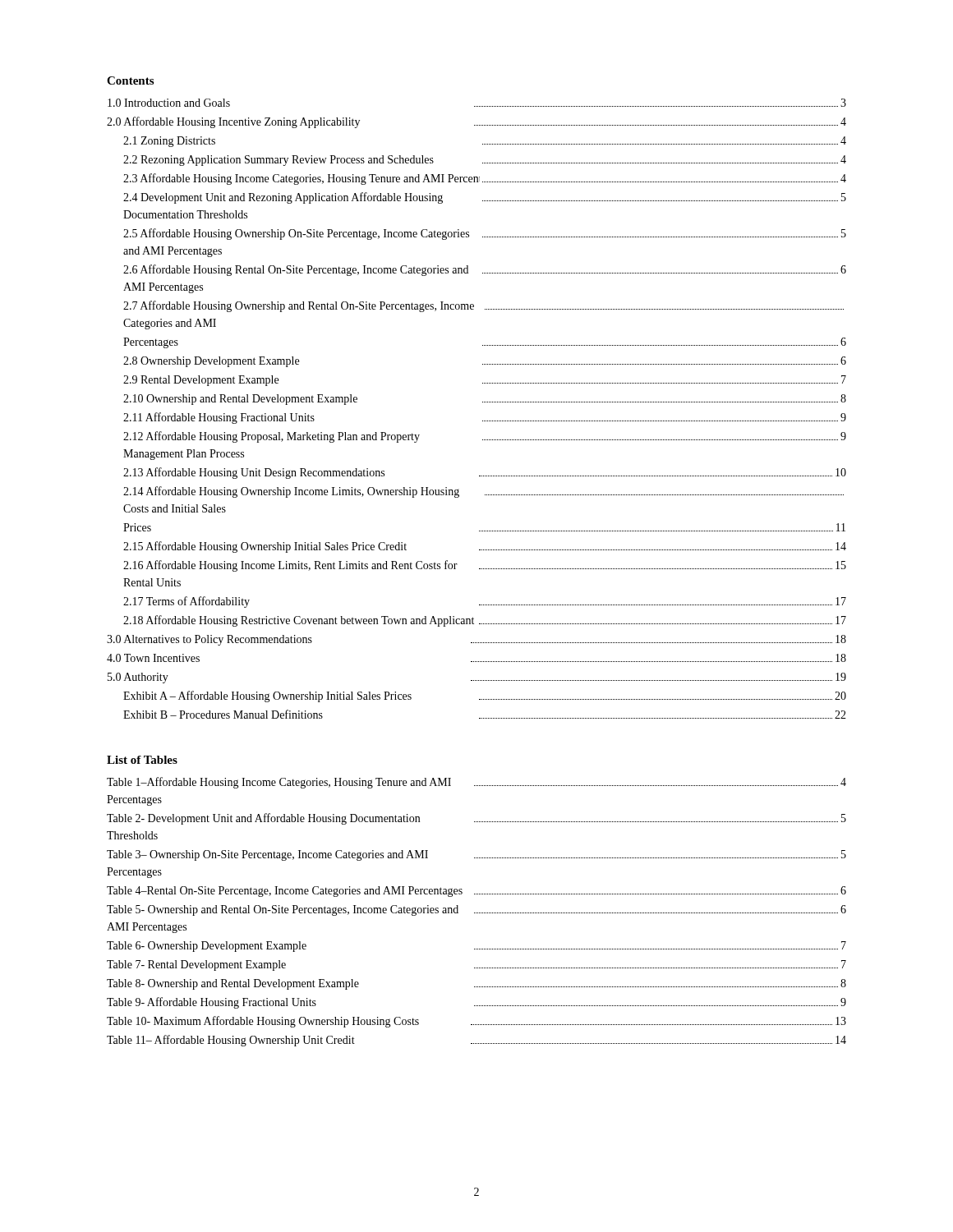Select the list item containing "2.3 Affordable Housing Income"

point(485,179)
